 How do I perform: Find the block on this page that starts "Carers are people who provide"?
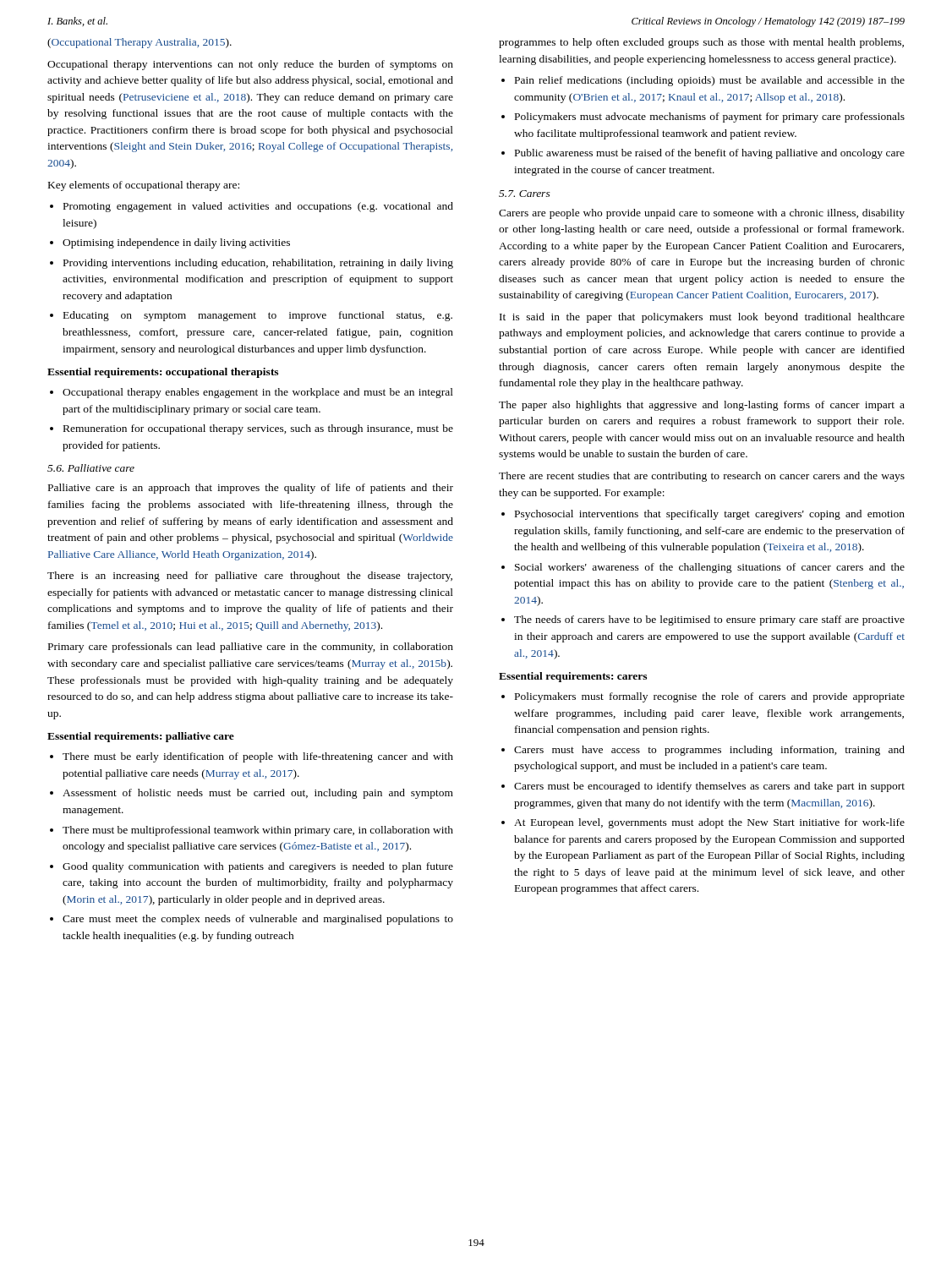[702, 352]
